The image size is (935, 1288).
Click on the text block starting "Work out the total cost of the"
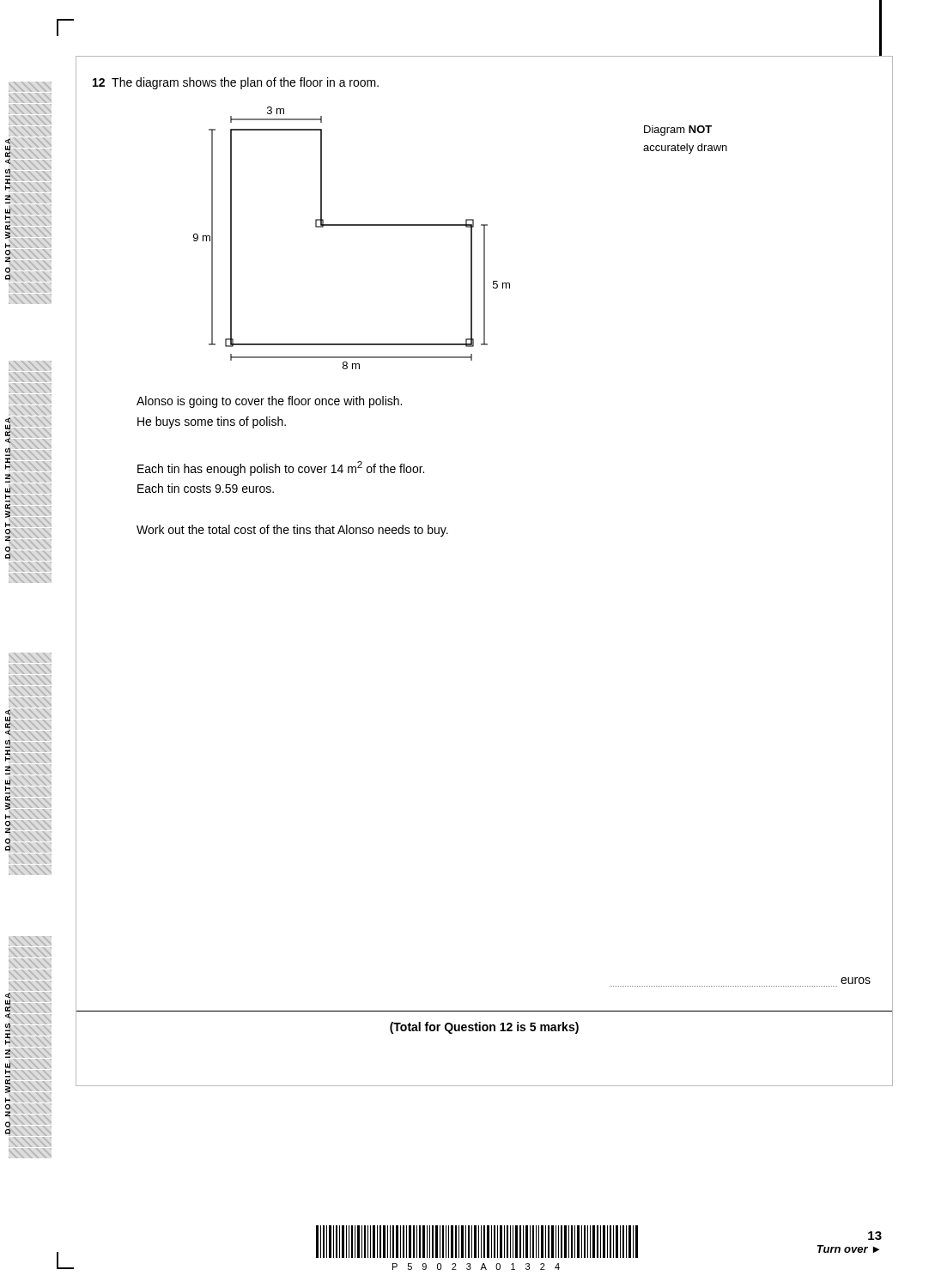[x=293, y=530]
